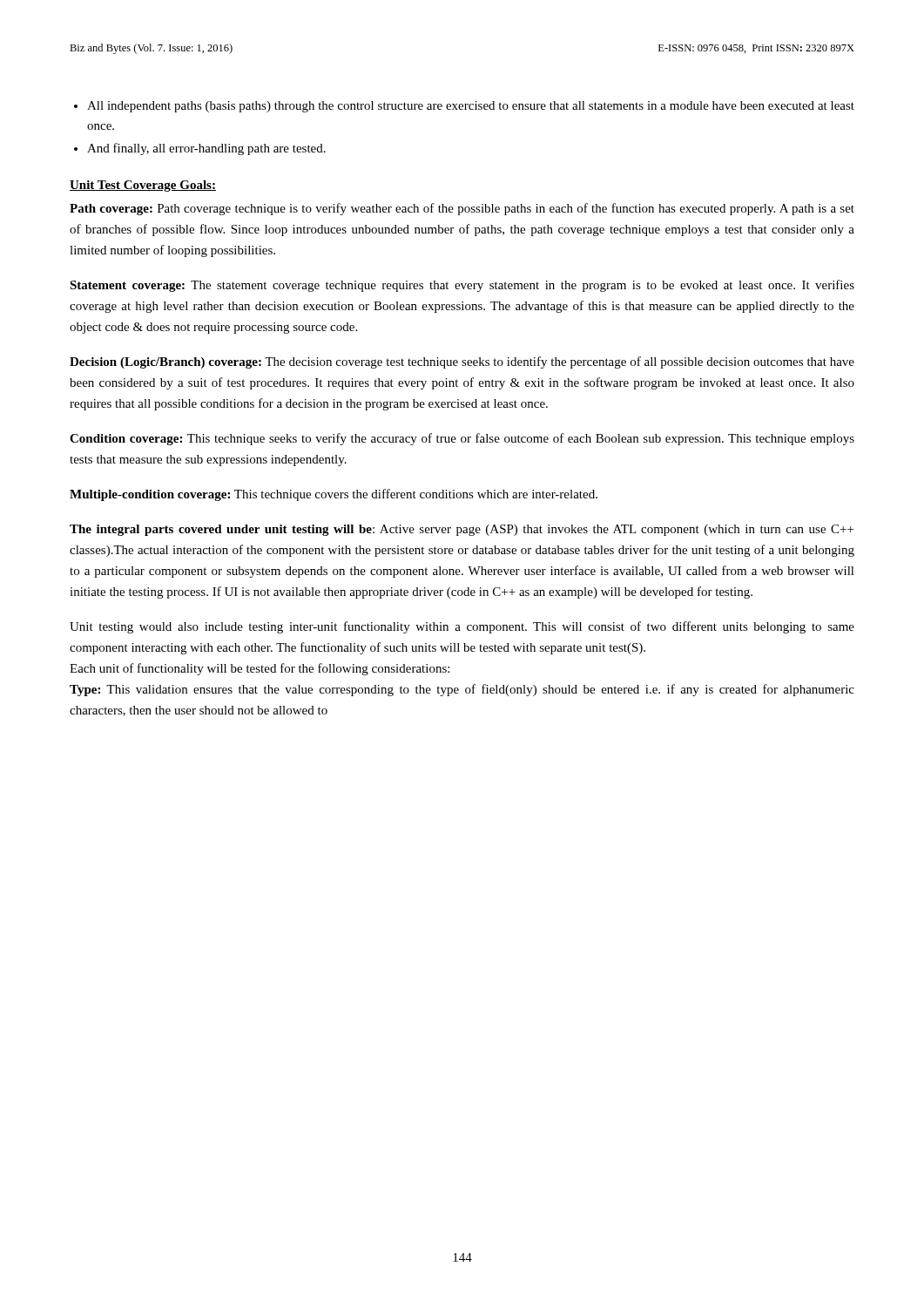Find "Unit Test Coverage Goals:" on this page
This screenshot has height=1307, width=924.
point(143,184)
